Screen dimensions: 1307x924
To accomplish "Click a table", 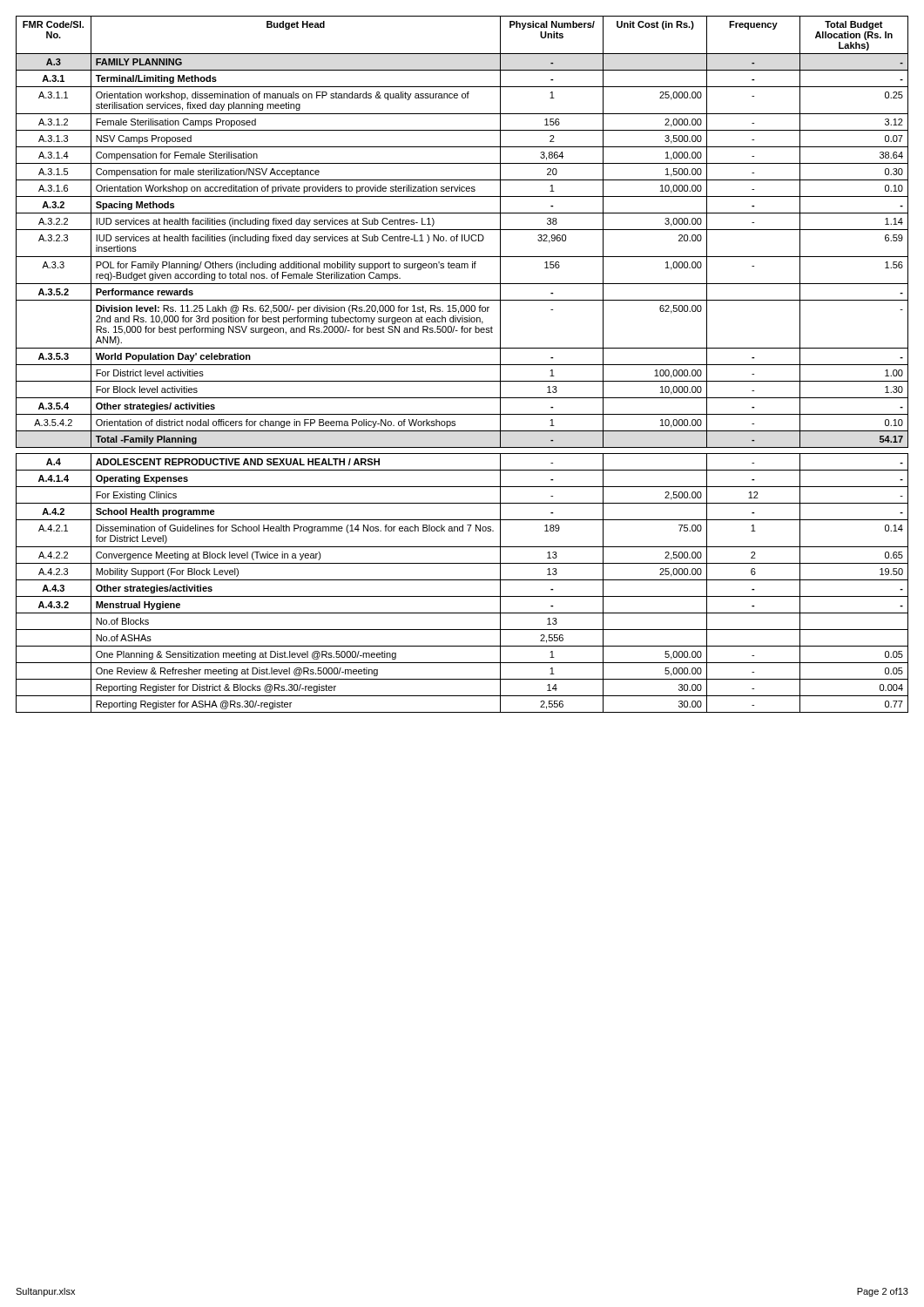I will tap(462, 364).
